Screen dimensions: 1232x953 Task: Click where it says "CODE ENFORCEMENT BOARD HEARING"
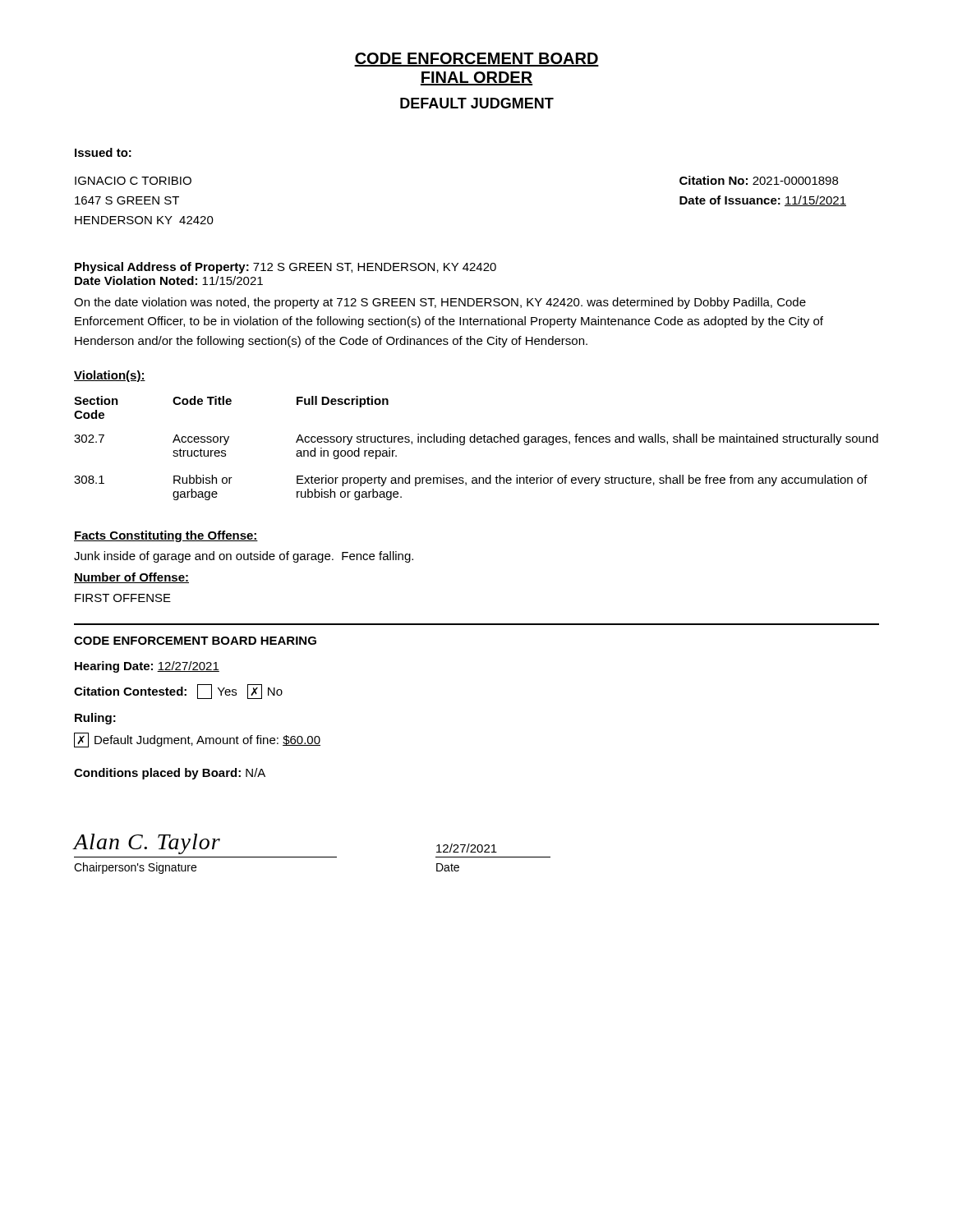(195, 640)
